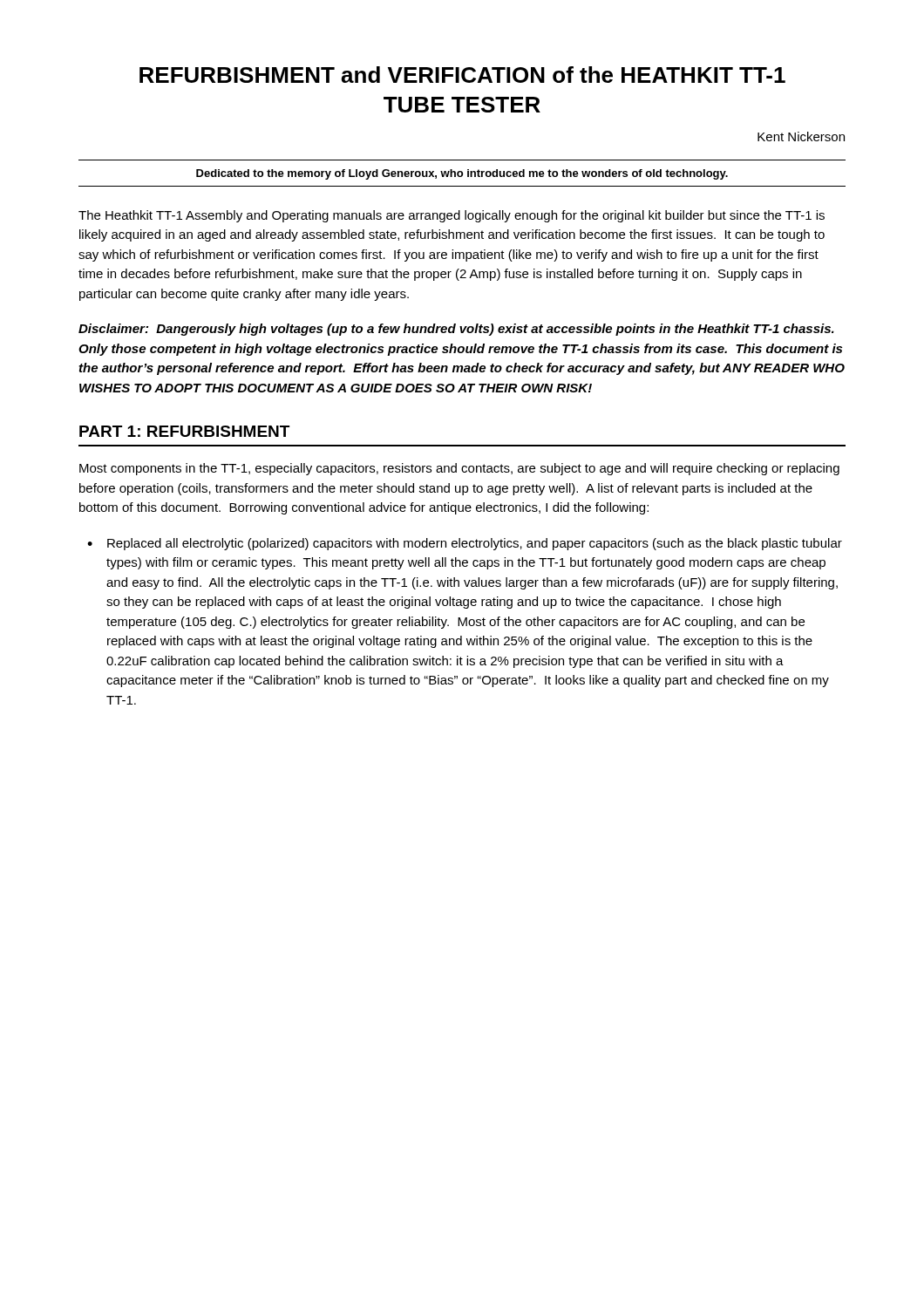Screen dimensions: 1308x924
Task: Select the text block with the text "Most components in the TT-1, especially capacitors, resistors"
Action: [459, 488]
